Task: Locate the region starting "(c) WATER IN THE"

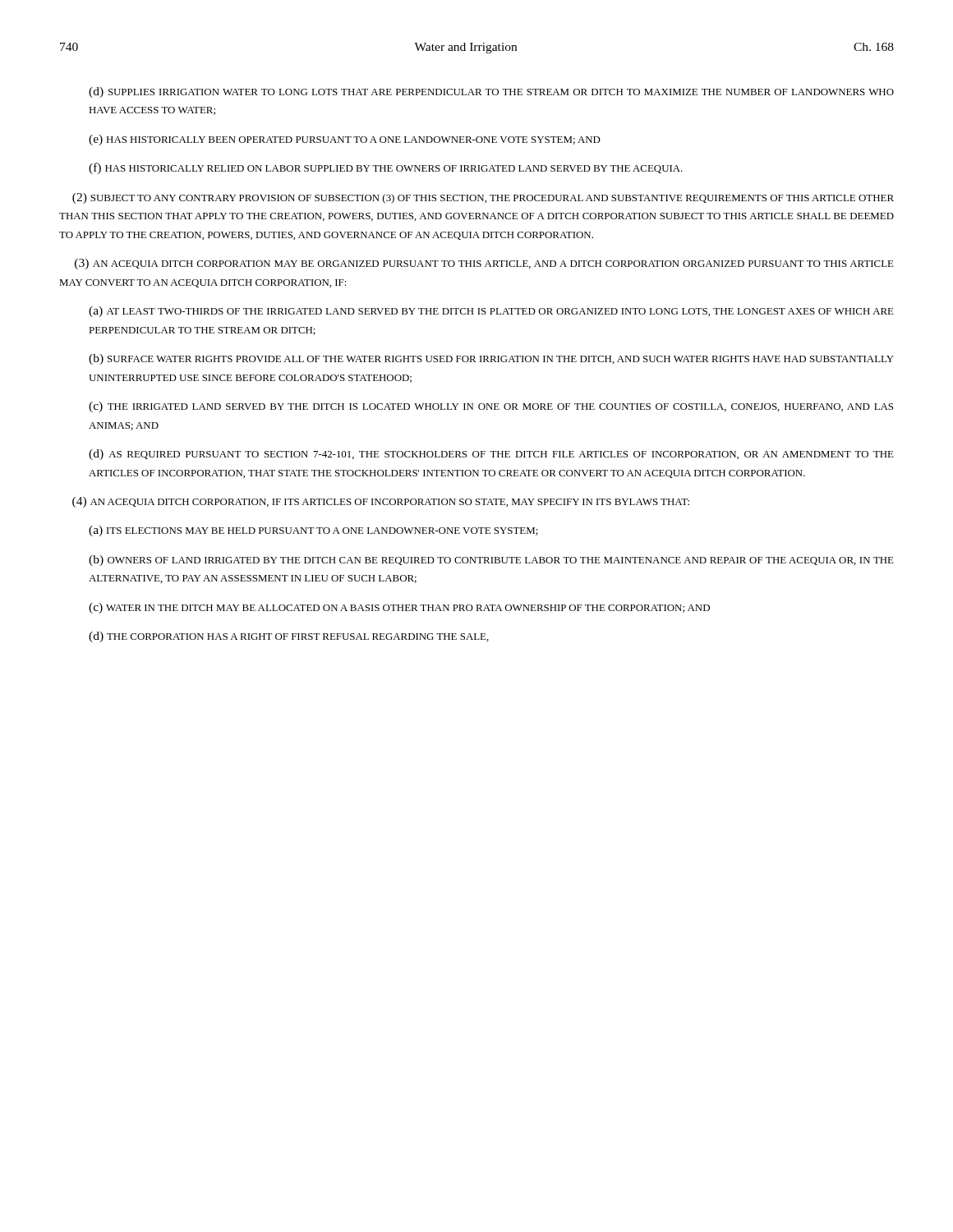Action: coord(476,607)
